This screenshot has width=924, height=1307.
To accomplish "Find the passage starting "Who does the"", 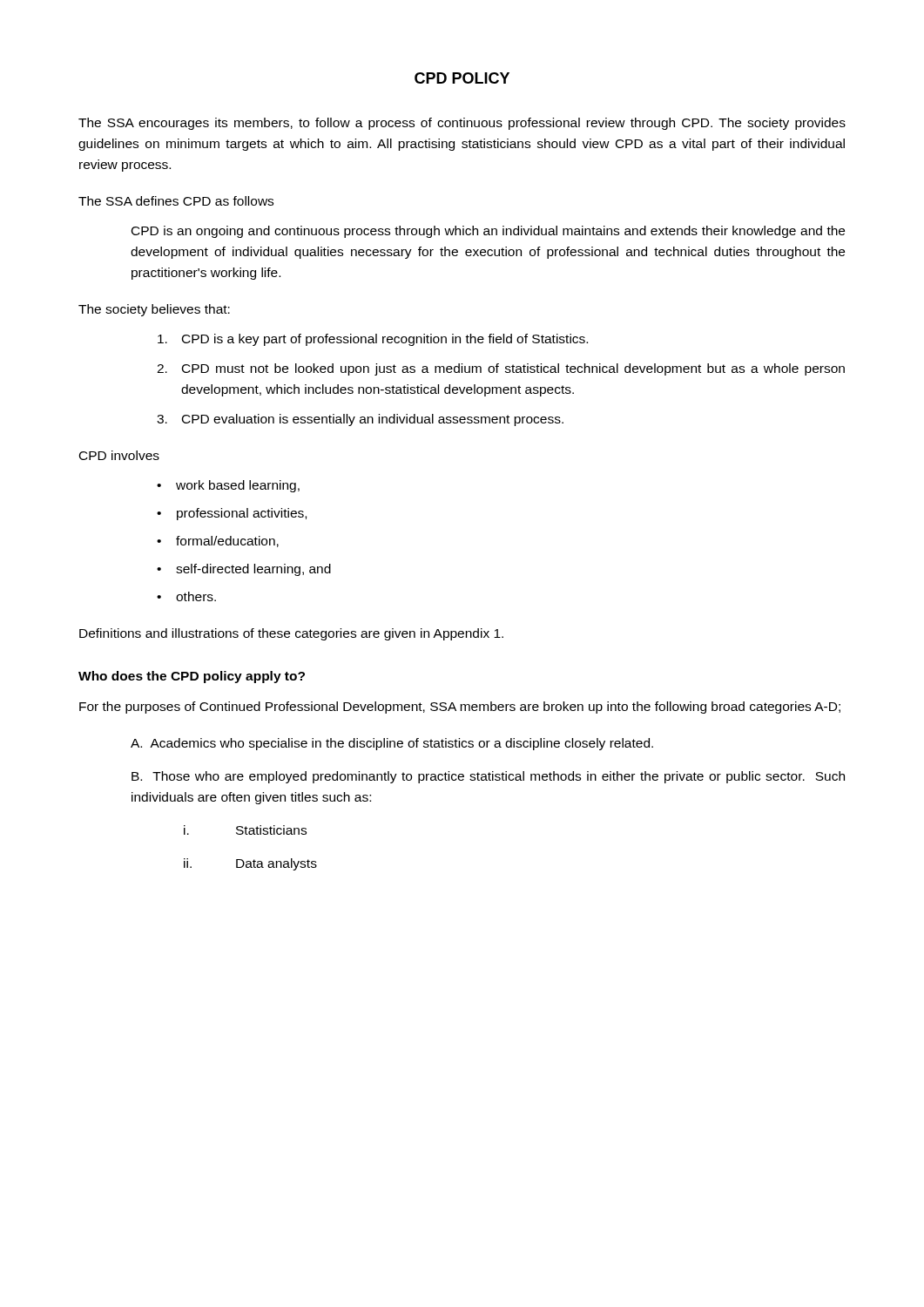I will (192, 676).
